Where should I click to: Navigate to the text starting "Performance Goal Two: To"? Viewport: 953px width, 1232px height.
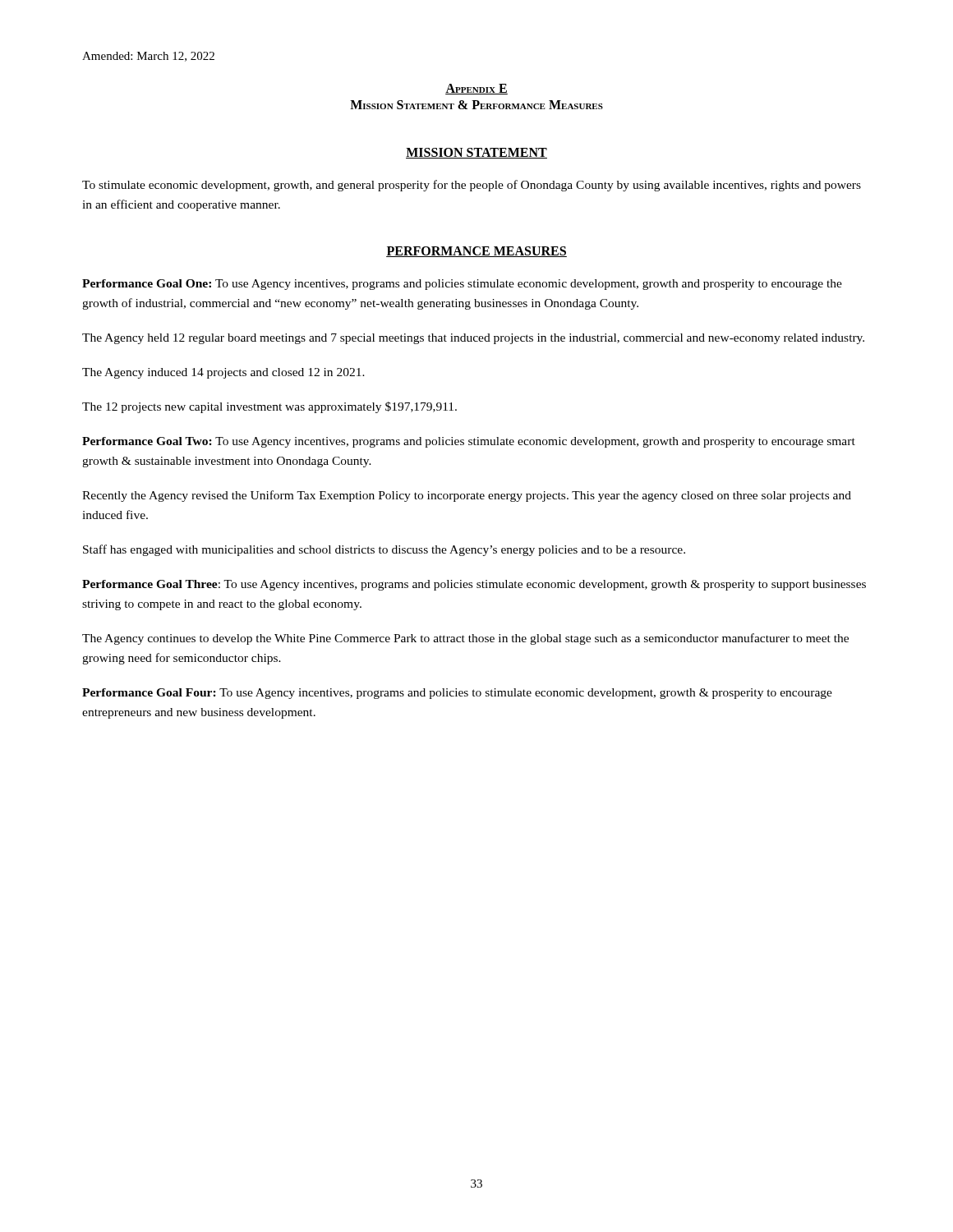[469, 451]
